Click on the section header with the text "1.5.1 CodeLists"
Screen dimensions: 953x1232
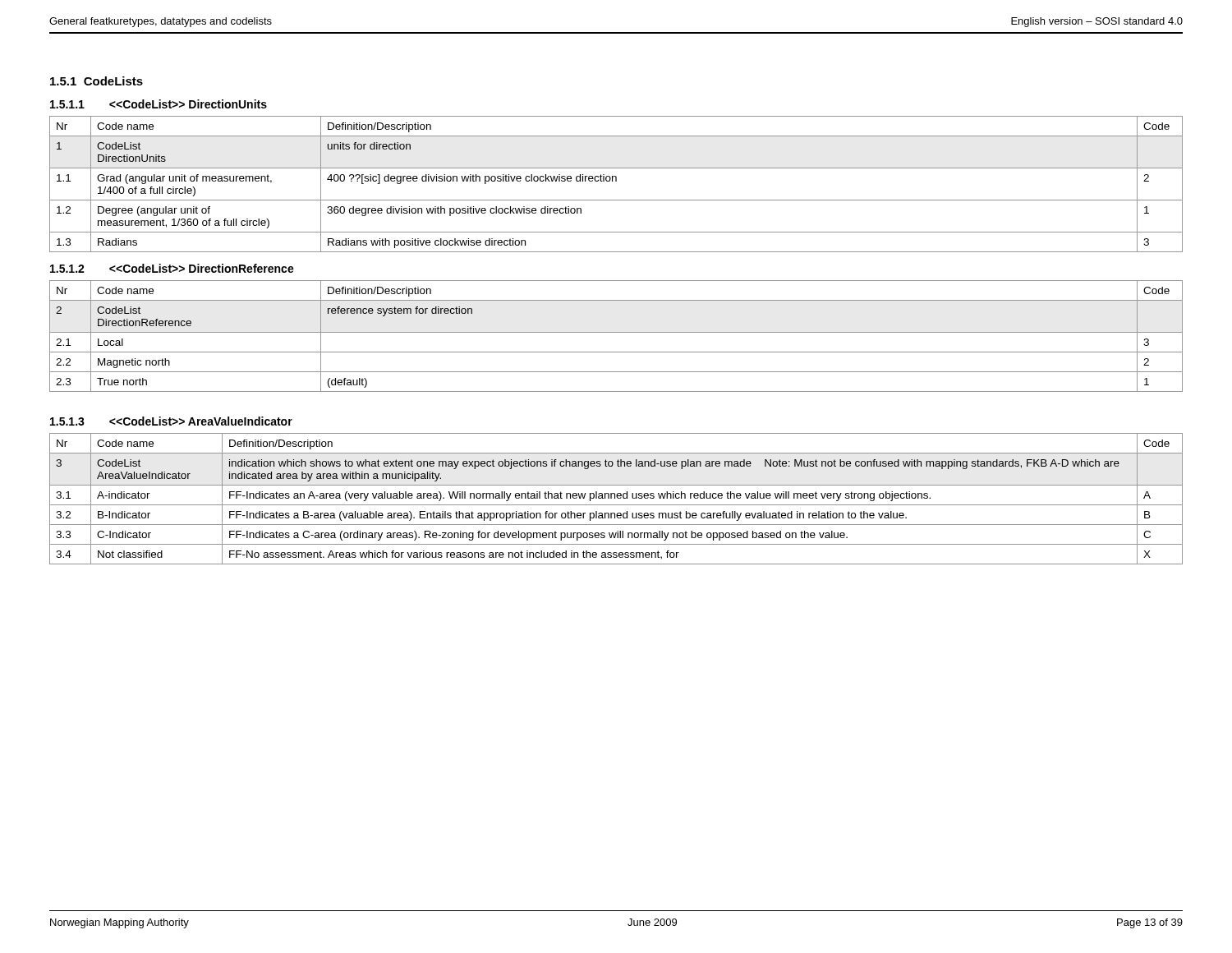pyautogui.click(x=96, y=81)
